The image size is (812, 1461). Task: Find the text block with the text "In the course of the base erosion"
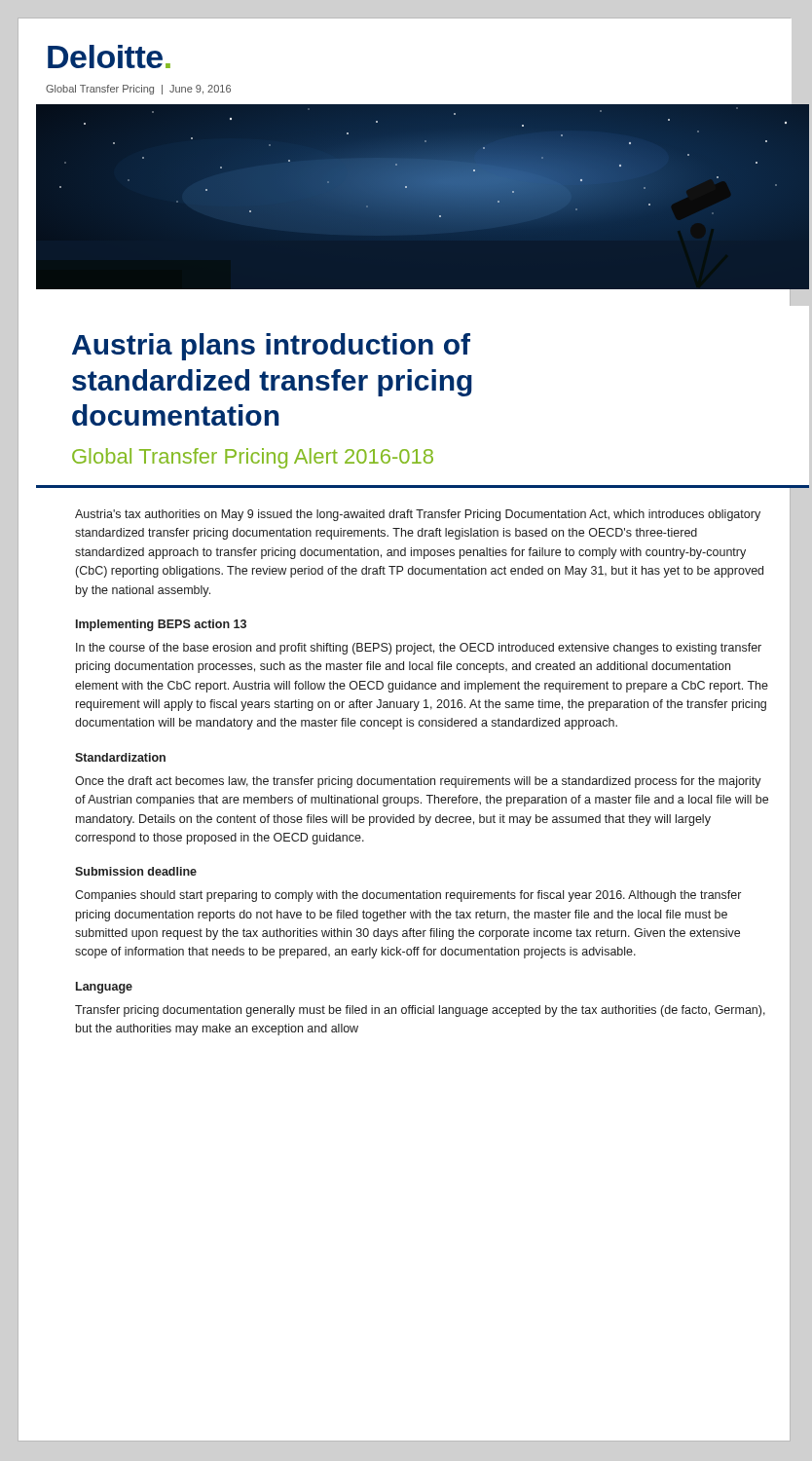(423, 686)
